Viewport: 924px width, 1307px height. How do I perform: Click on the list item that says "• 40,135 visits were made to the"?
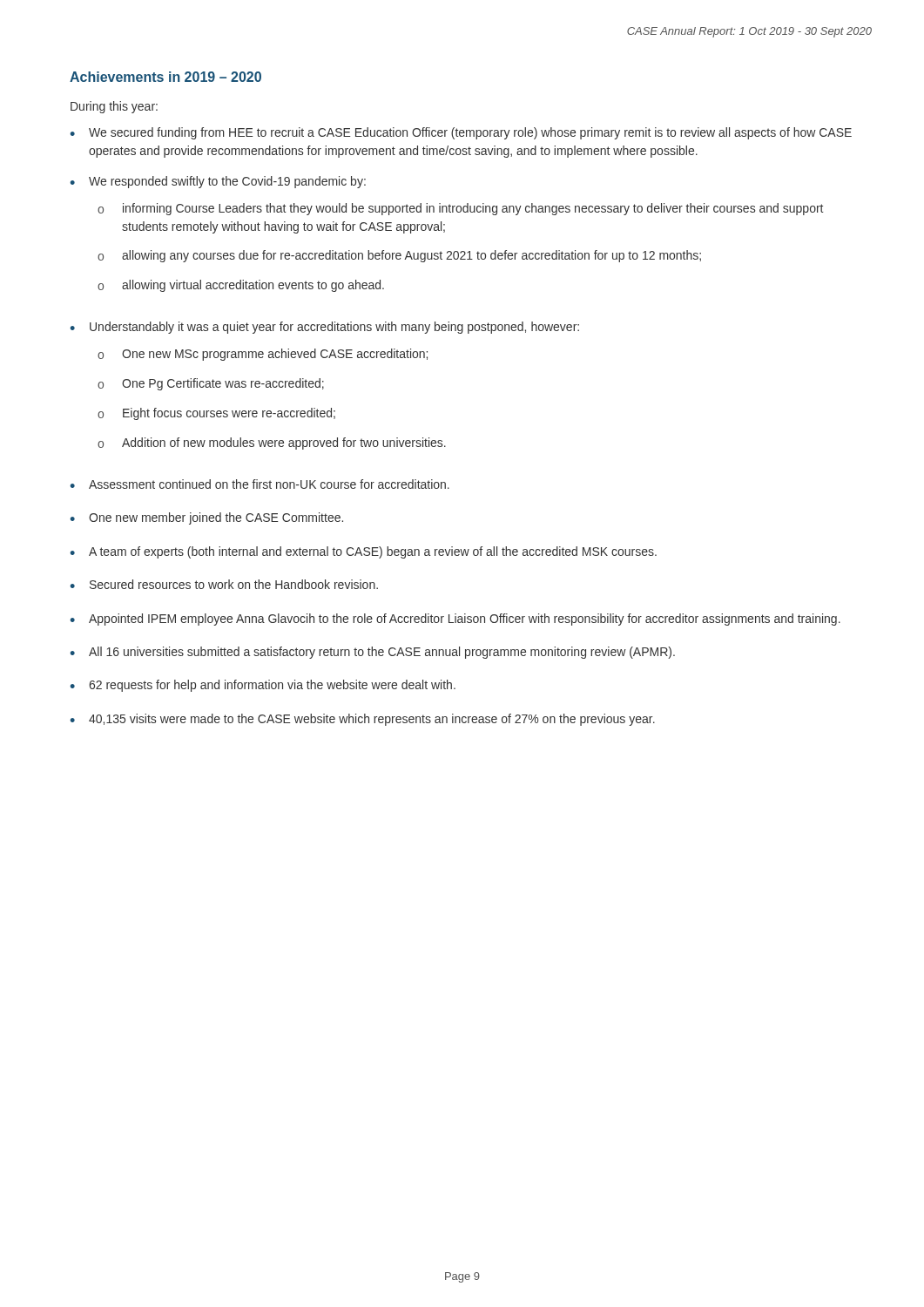(462, 721)
